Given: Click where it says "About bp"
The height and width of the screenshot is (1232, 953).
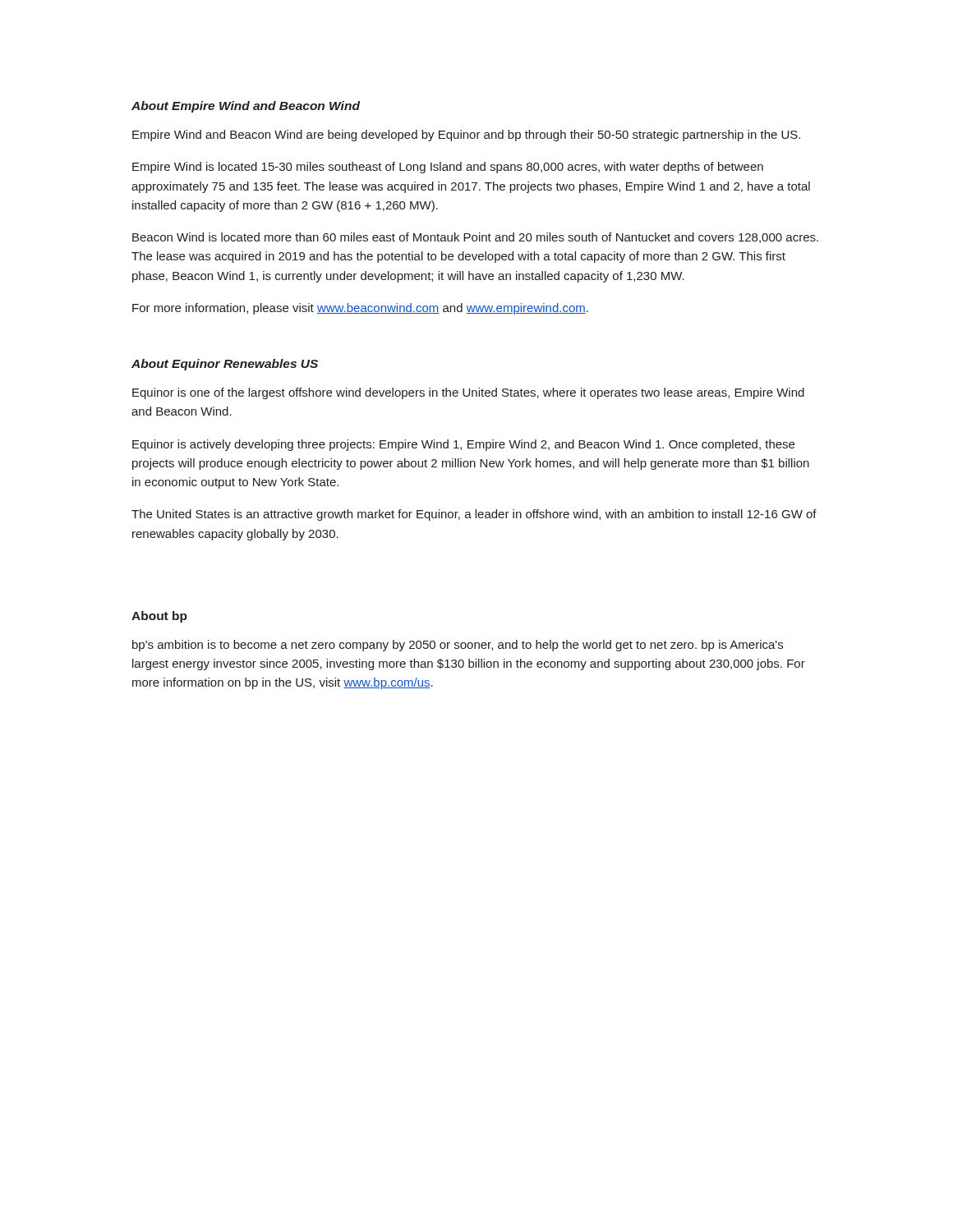Looking at the screenshot, I should (159, 615).
